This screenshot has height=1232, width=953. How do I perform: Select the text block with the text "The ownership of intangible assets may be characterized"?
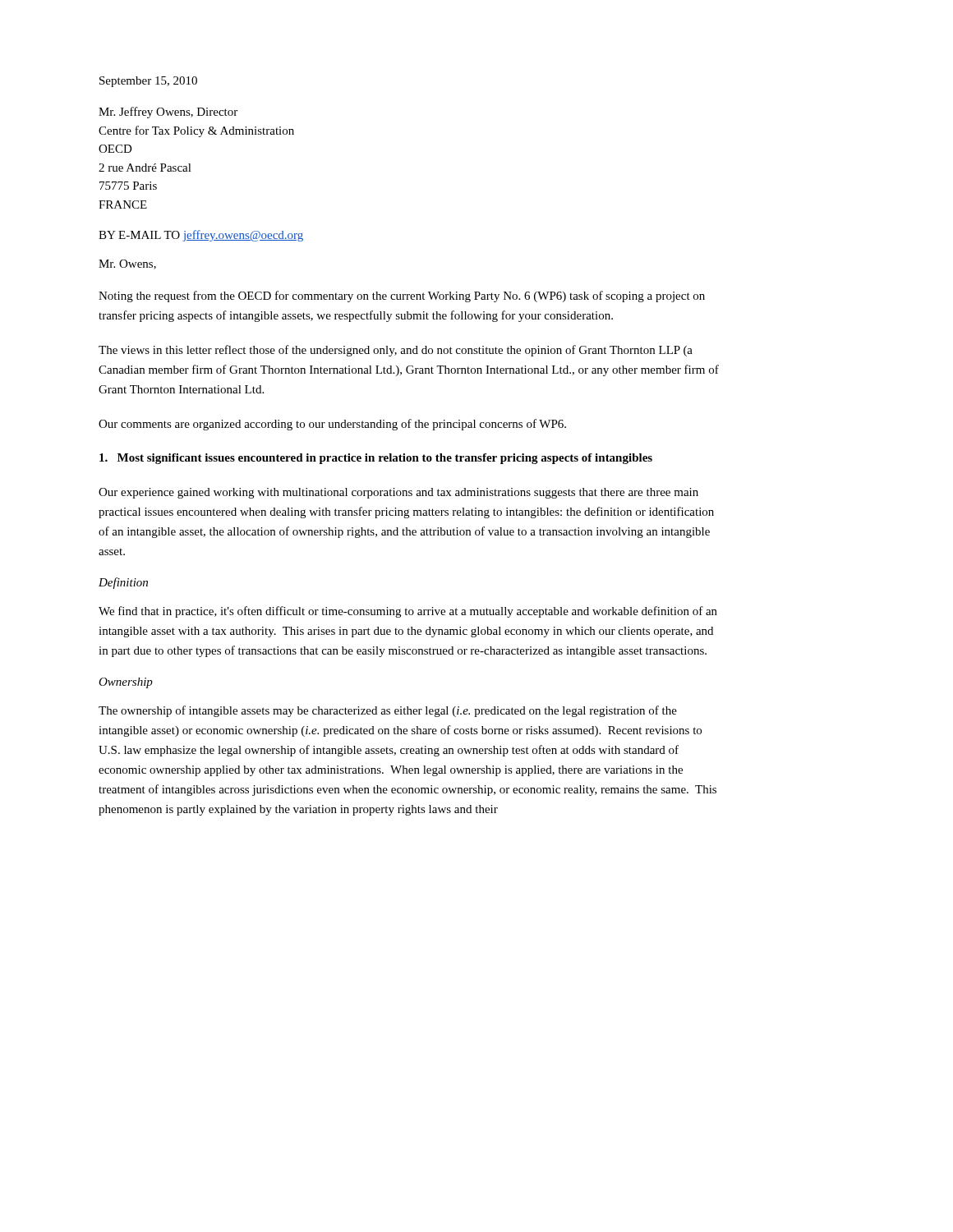(408, 759)
